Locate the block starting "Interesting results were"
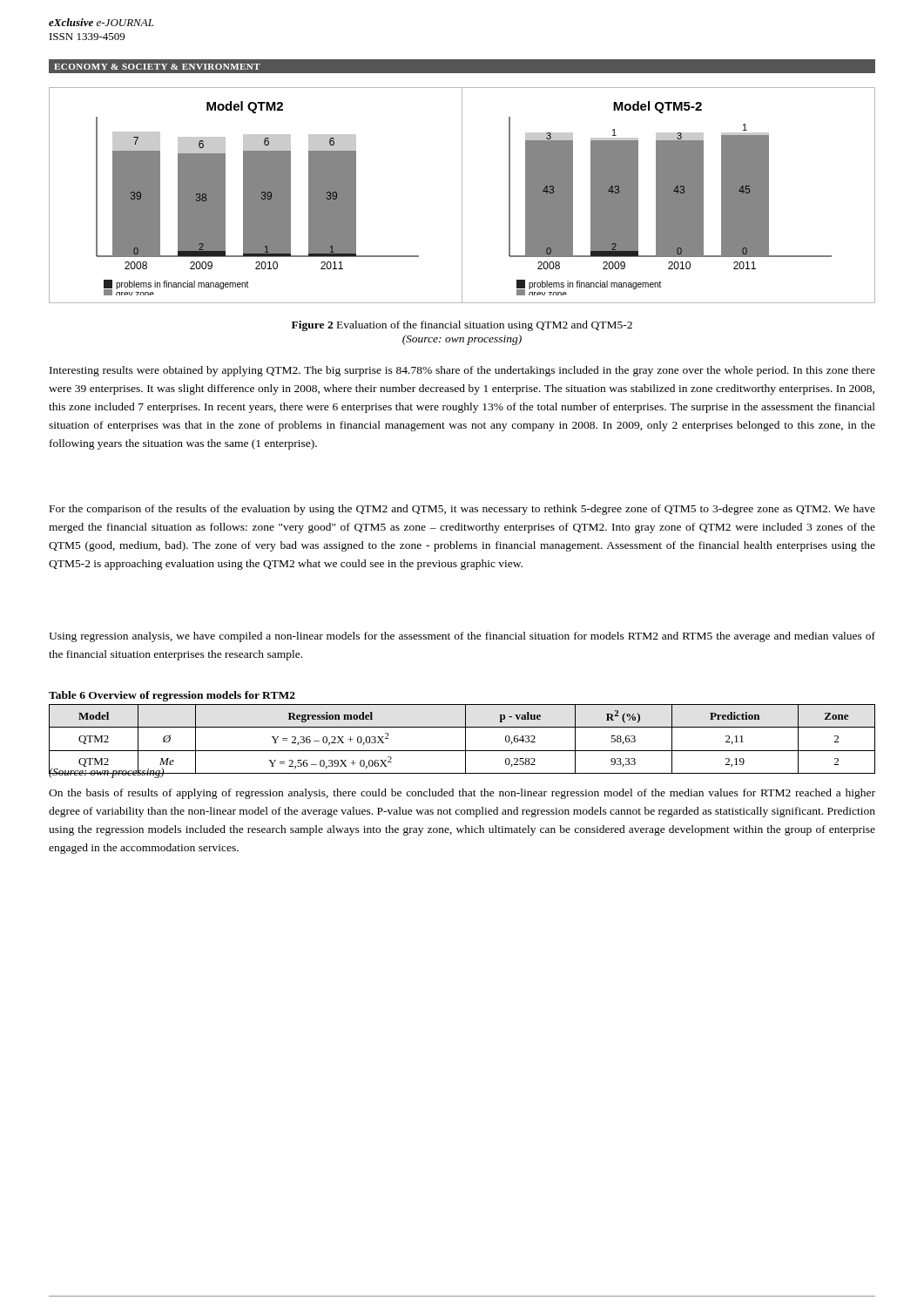 coord(462,406)
